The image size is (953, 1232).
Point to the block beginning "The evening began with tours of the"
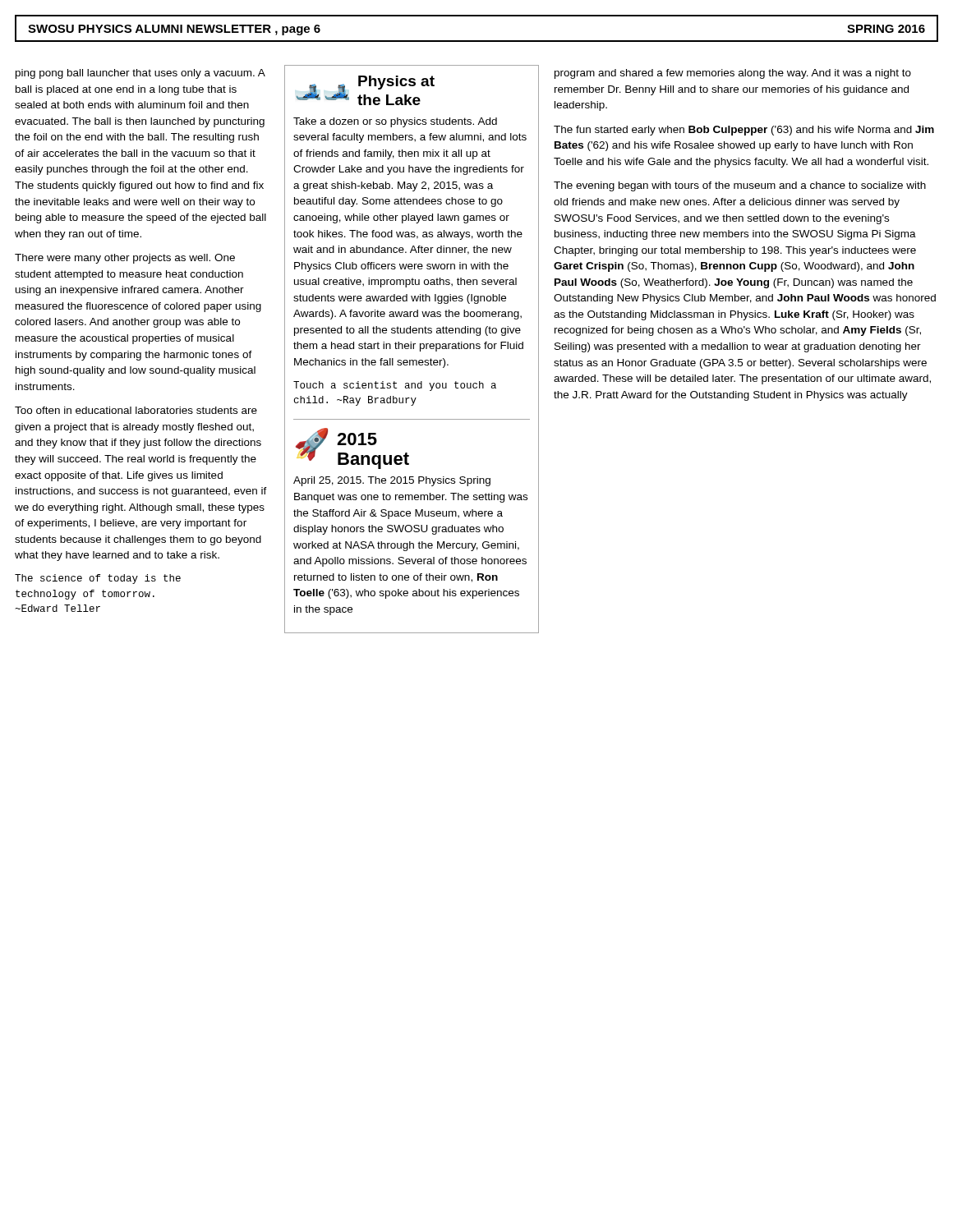[746, 290]
